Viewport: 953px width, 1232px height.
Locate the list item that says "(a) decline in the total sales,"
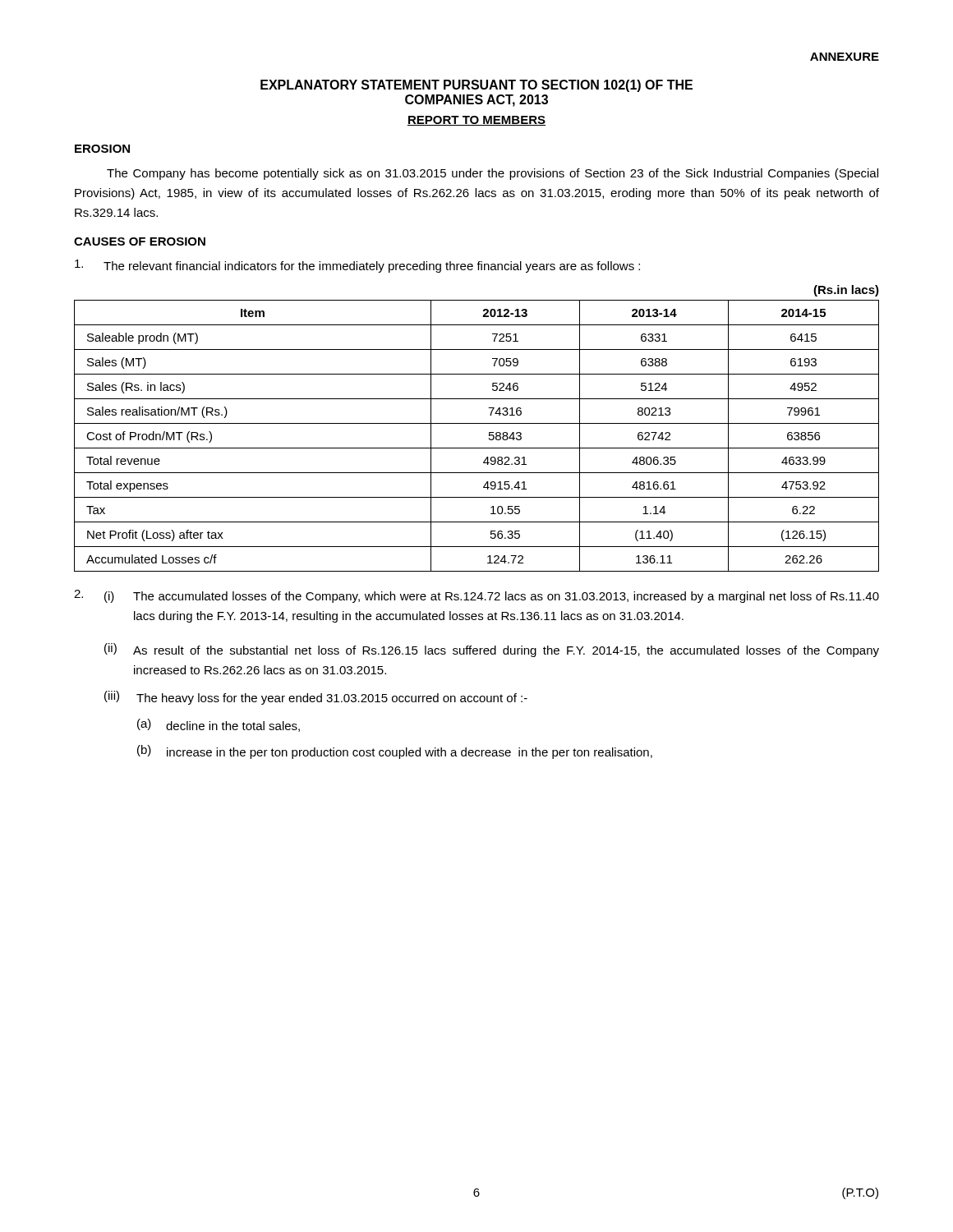coord(219,725)
